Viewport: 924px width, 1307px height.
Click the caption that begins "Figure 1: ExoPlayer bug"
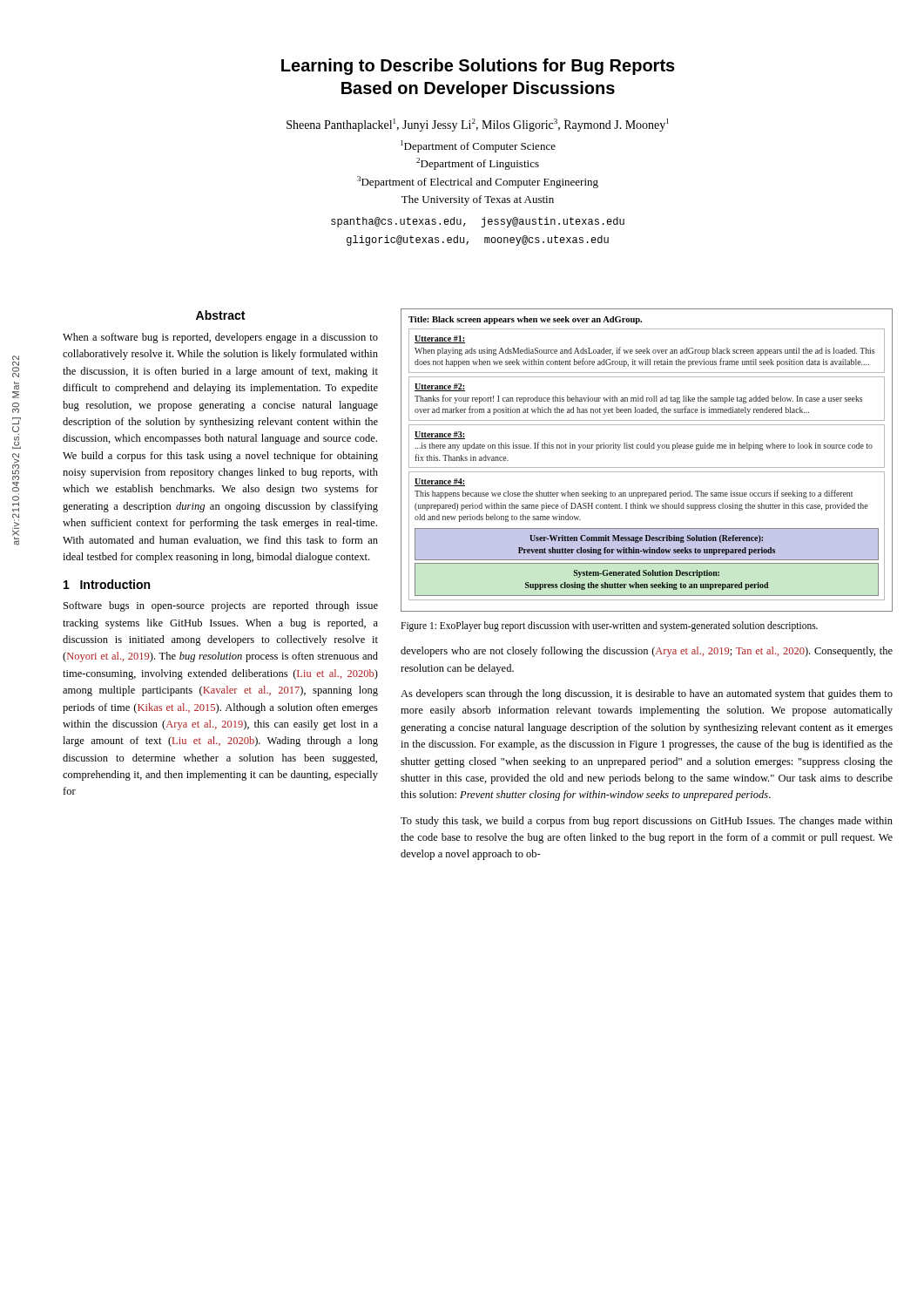(x=609, y=625)
